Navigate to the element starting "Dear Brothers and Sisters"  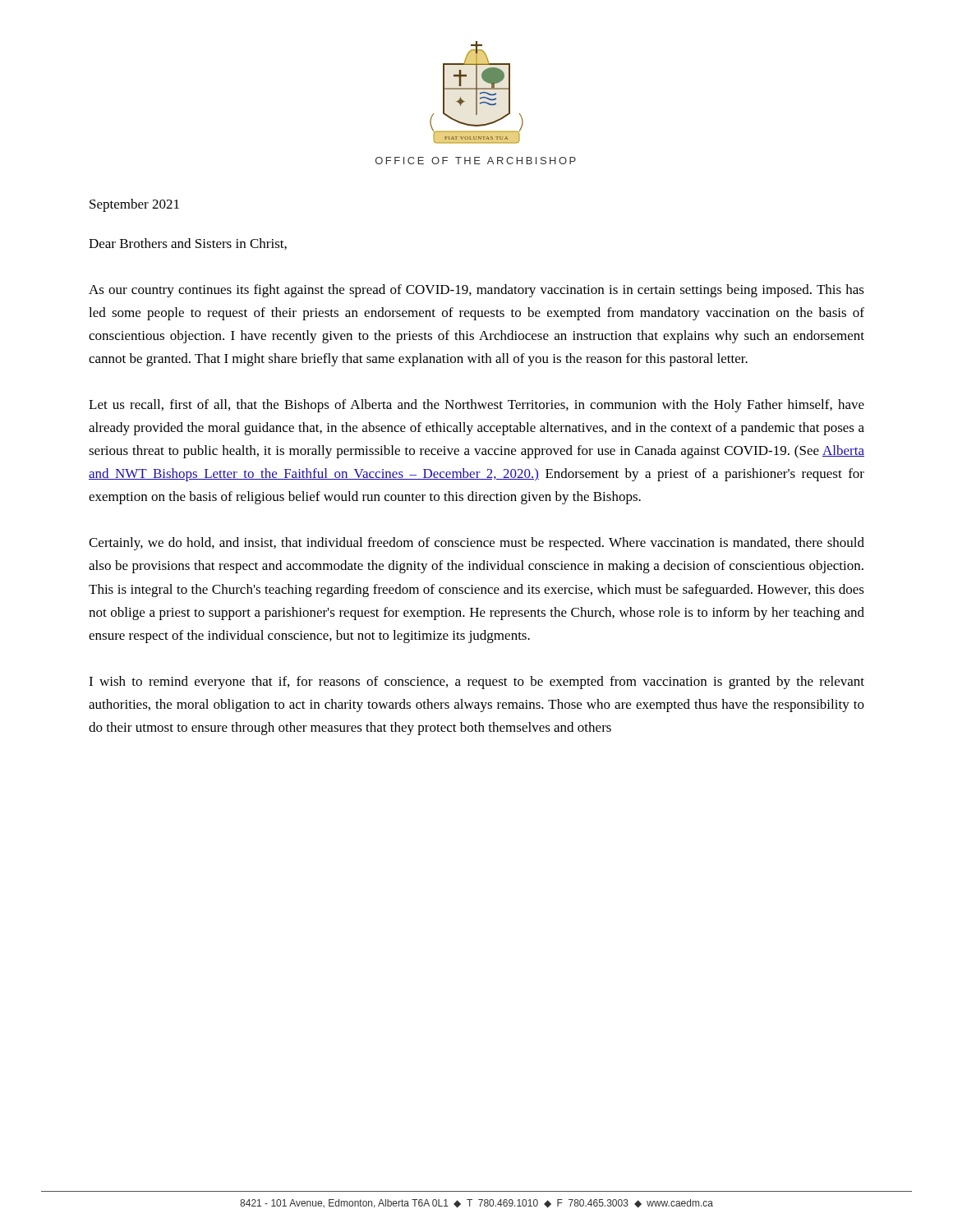(188, 244)
